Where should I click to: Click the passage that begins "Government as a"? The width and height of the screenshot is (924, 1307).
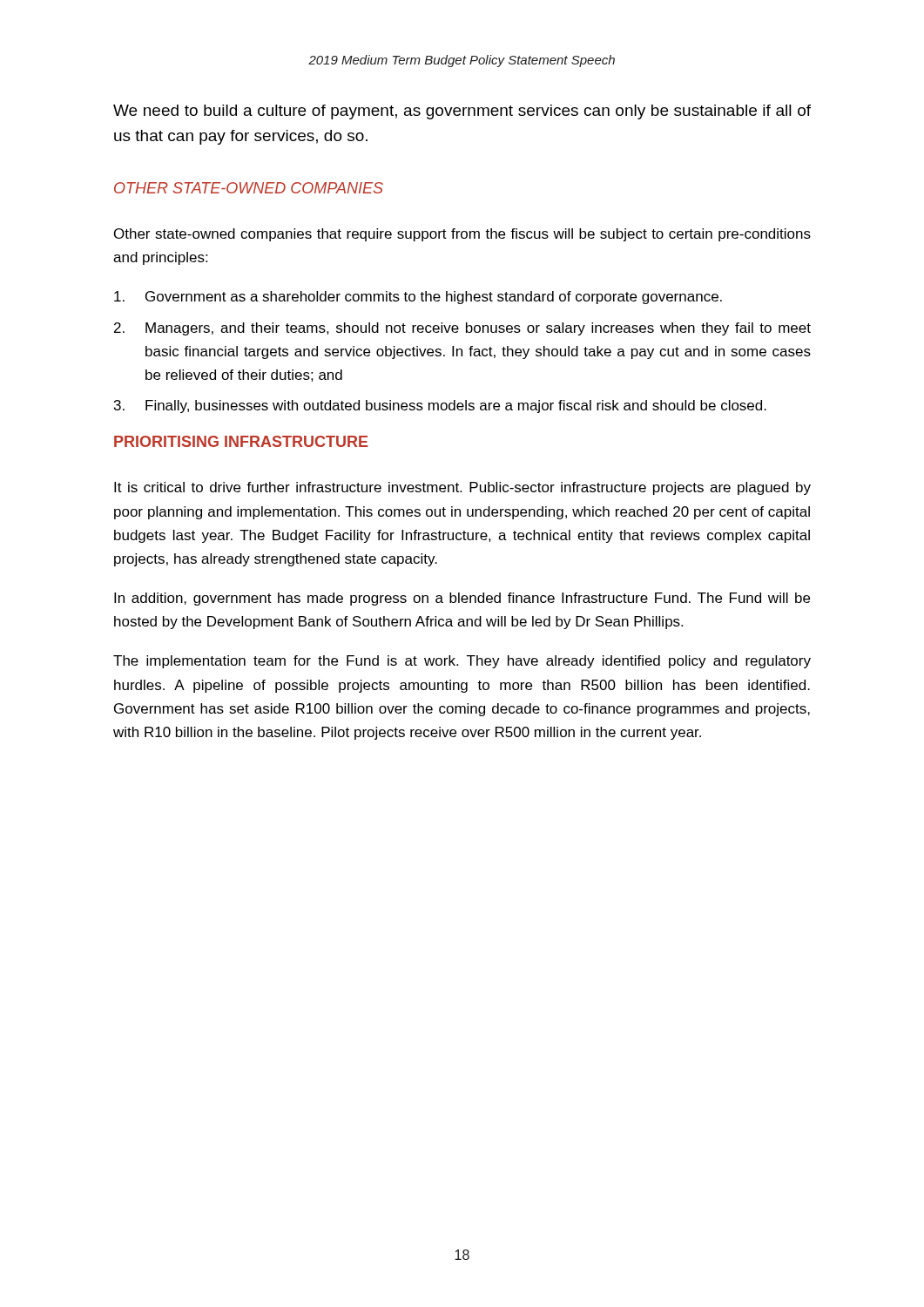click(462, 297)
